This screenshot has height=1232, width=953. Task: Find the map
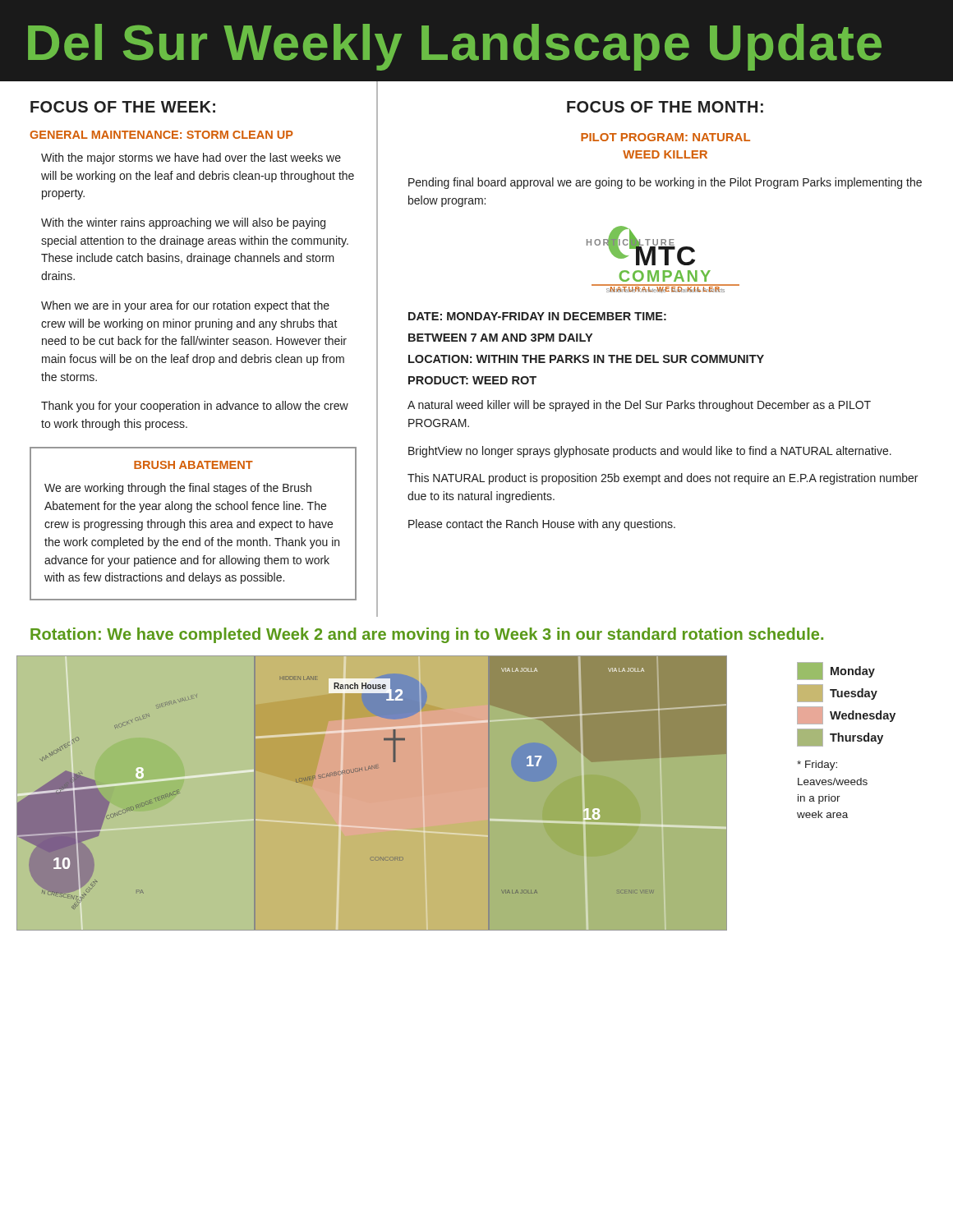pyautogui.click(x=401, y=795)
